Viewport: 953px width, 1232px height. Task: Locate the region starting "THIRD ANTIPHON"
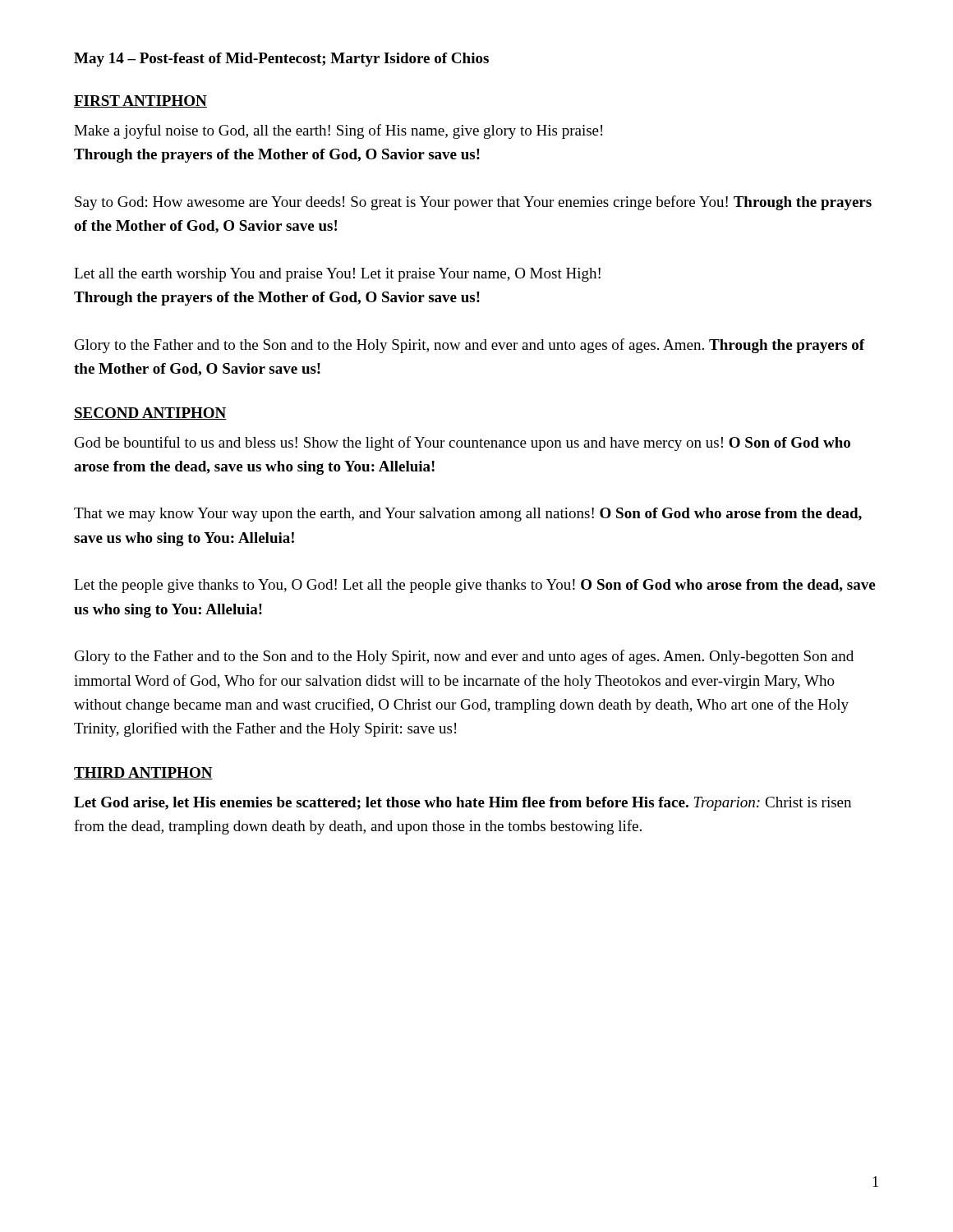tap(143, 772)
